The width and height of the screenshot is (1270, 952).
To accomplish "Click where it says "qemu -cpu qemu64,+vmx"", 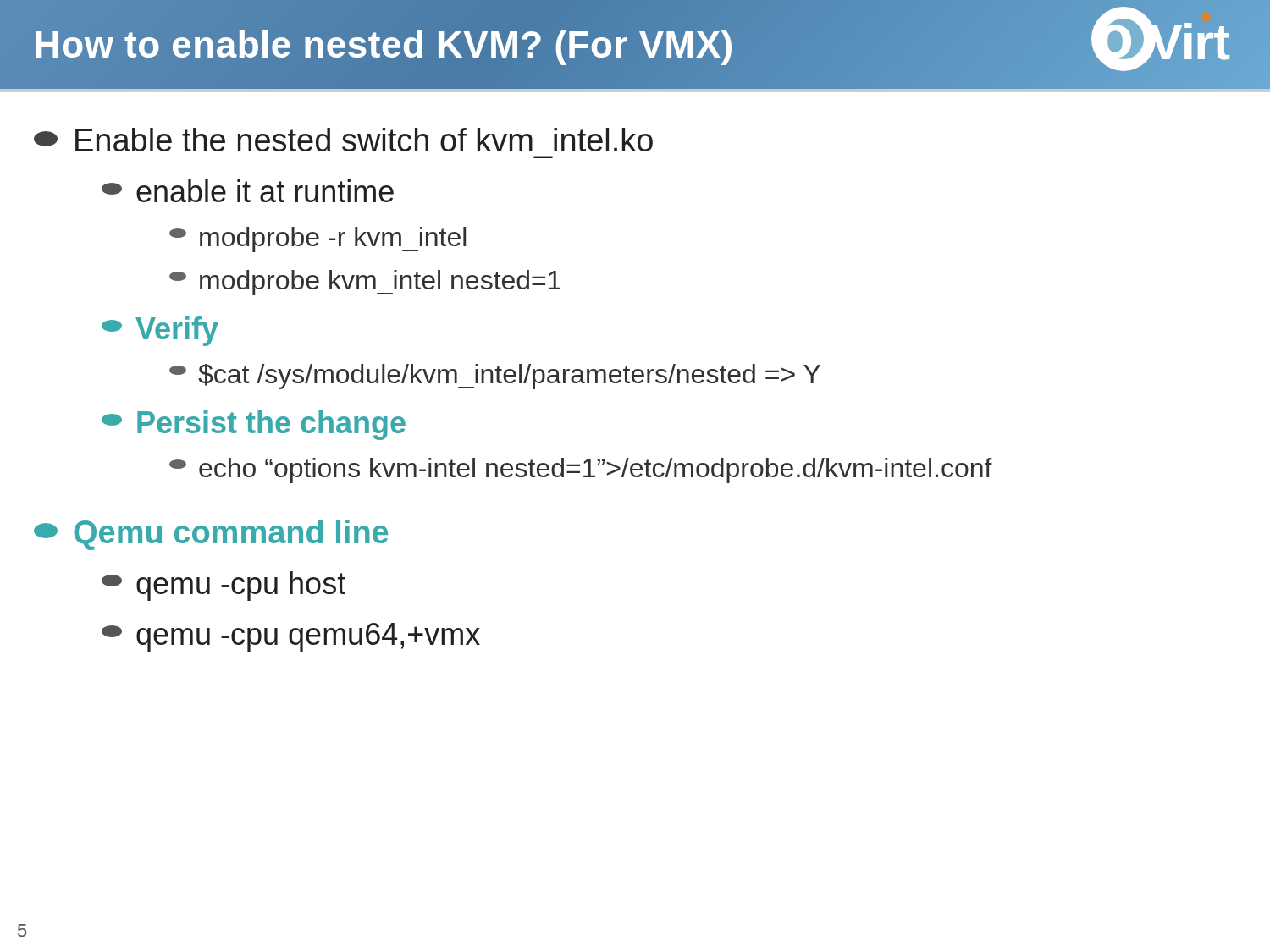I will coord(291,635).
